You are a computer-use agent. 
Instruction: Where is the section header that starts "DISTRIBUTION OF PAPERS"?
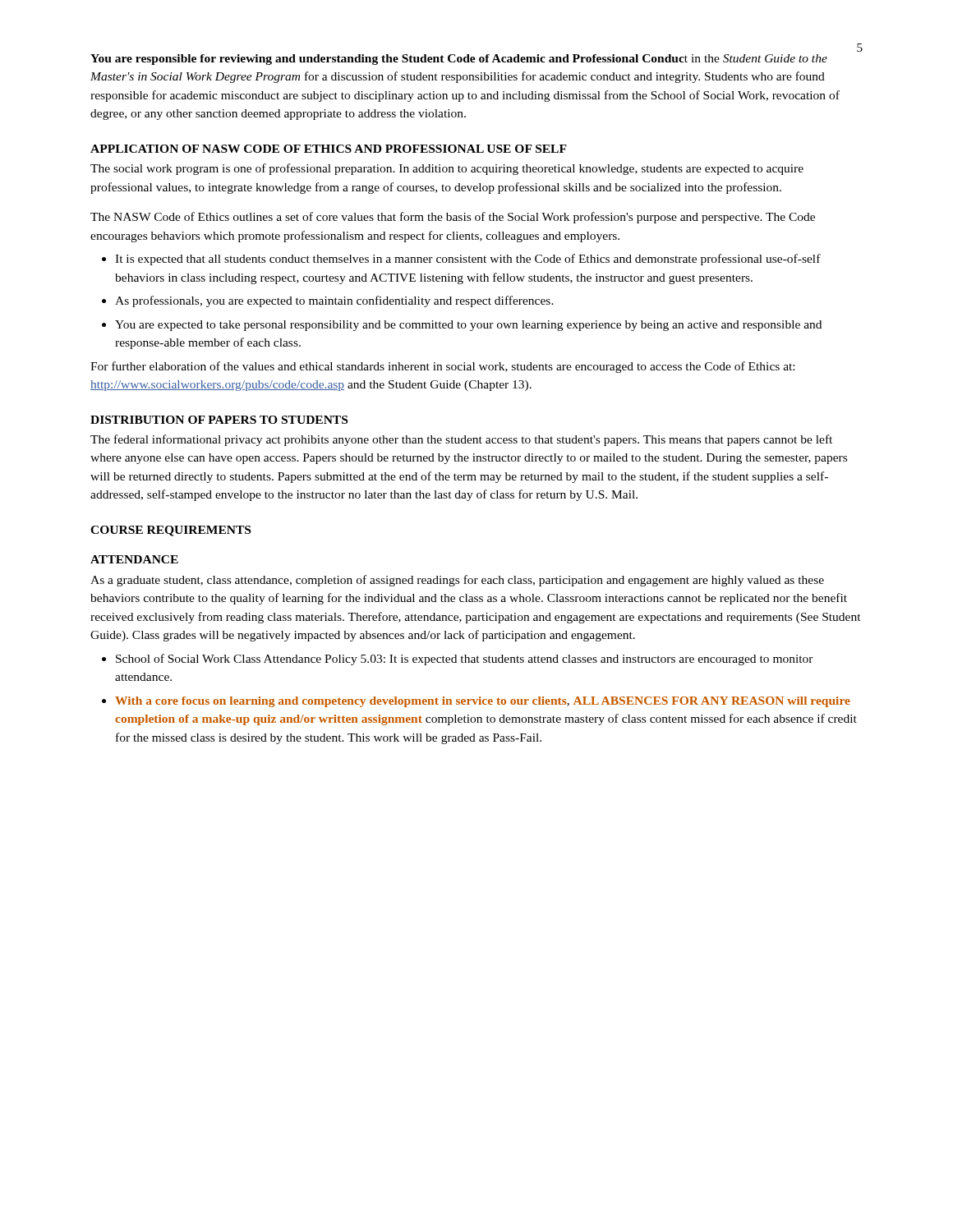coord(219,419)
